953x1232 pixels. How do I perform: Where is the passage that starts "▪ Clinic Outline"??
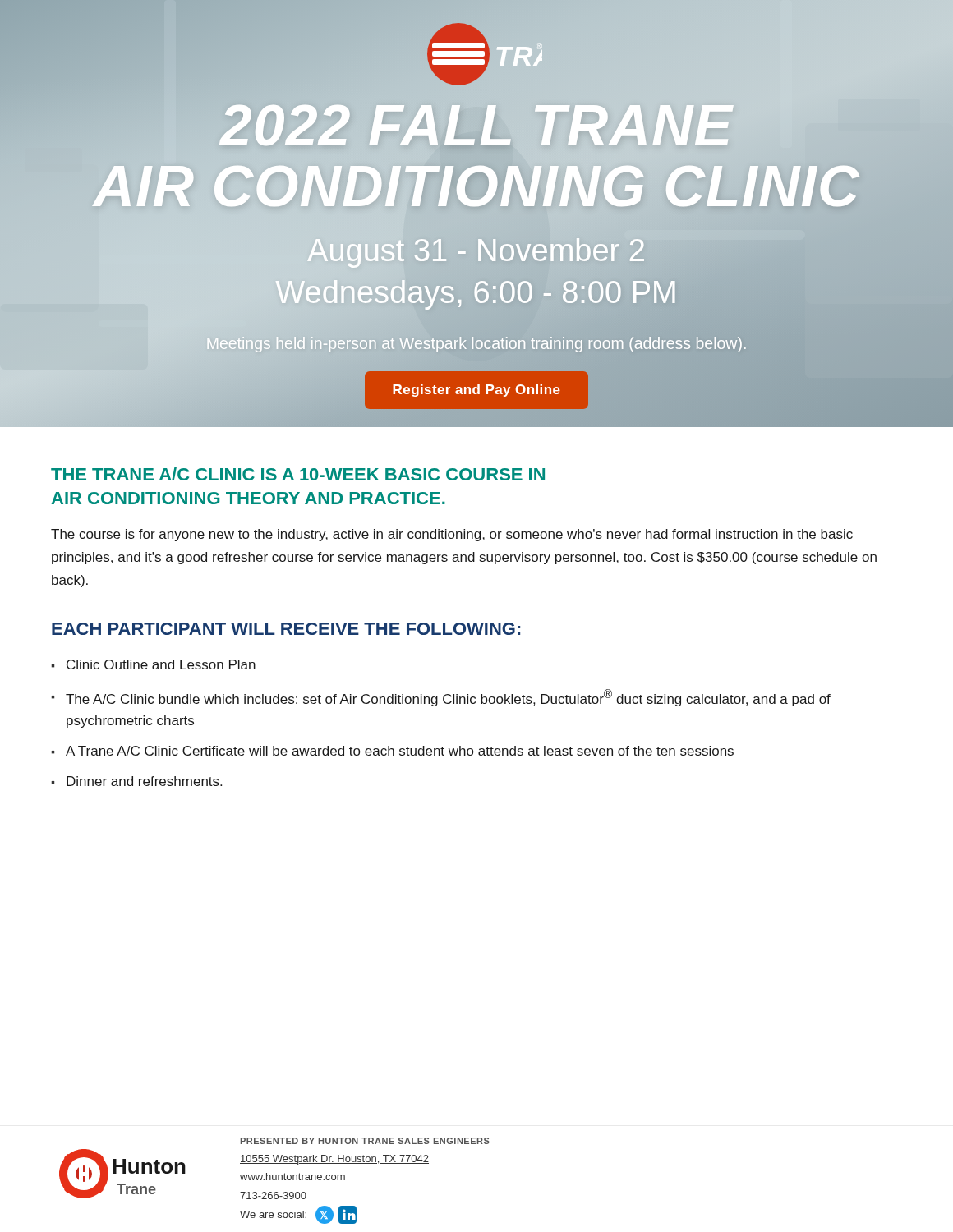pos(153,666)
